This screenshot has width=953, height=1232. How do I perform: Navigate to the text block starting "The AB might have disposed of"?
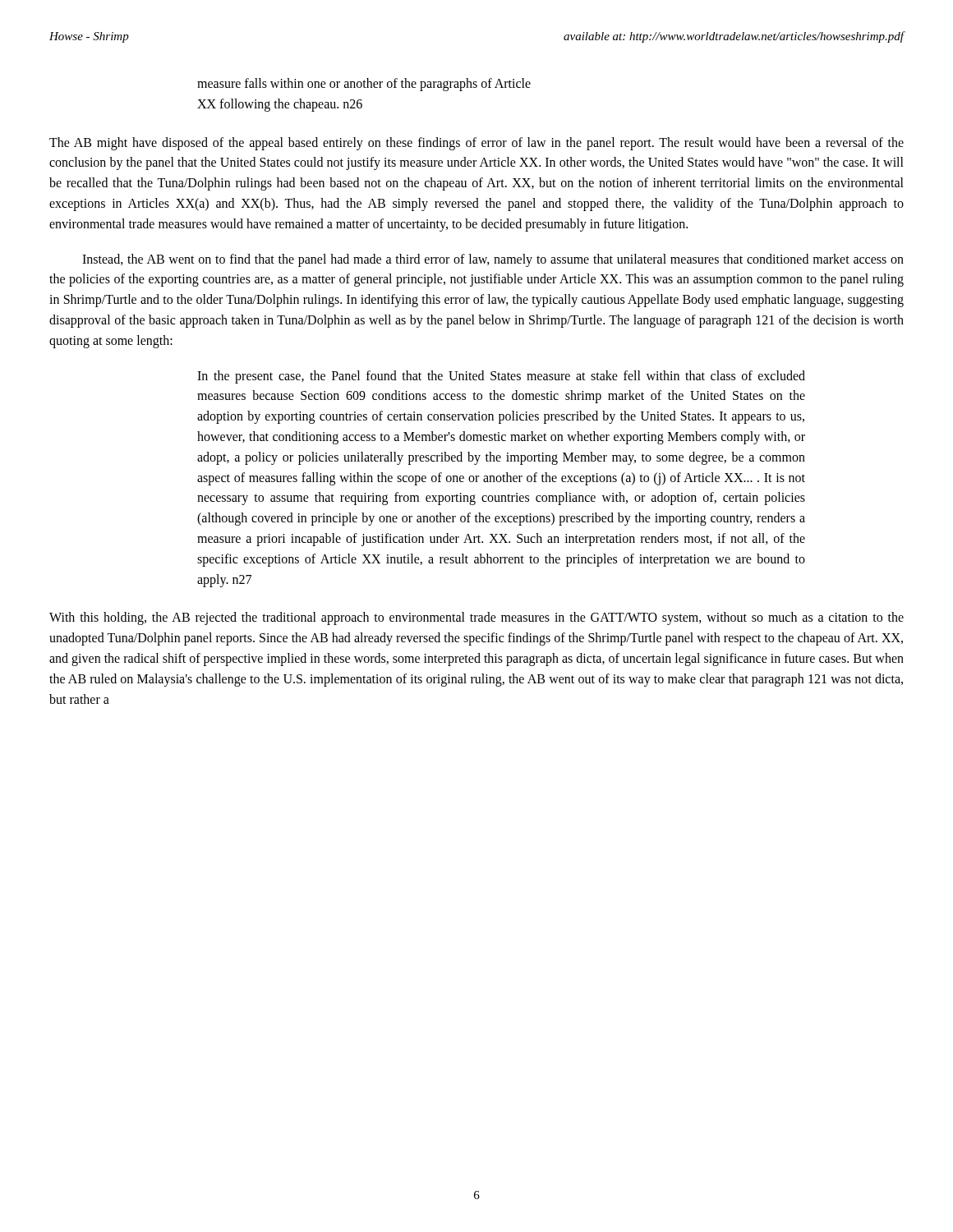pos(476,184)
